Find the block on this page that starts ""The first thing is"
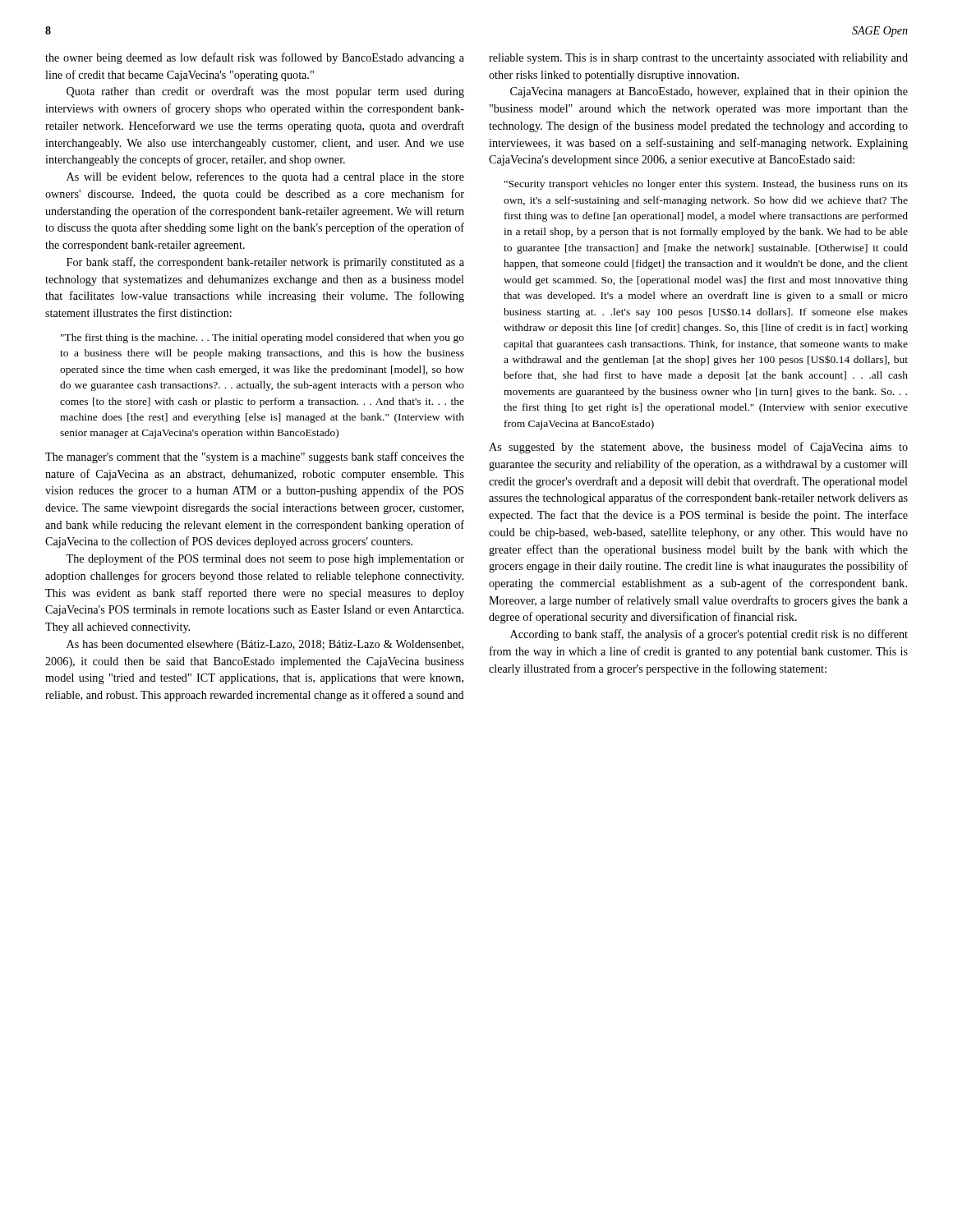The width and height of the screenshot is (953, 1232). coord(262,385)
